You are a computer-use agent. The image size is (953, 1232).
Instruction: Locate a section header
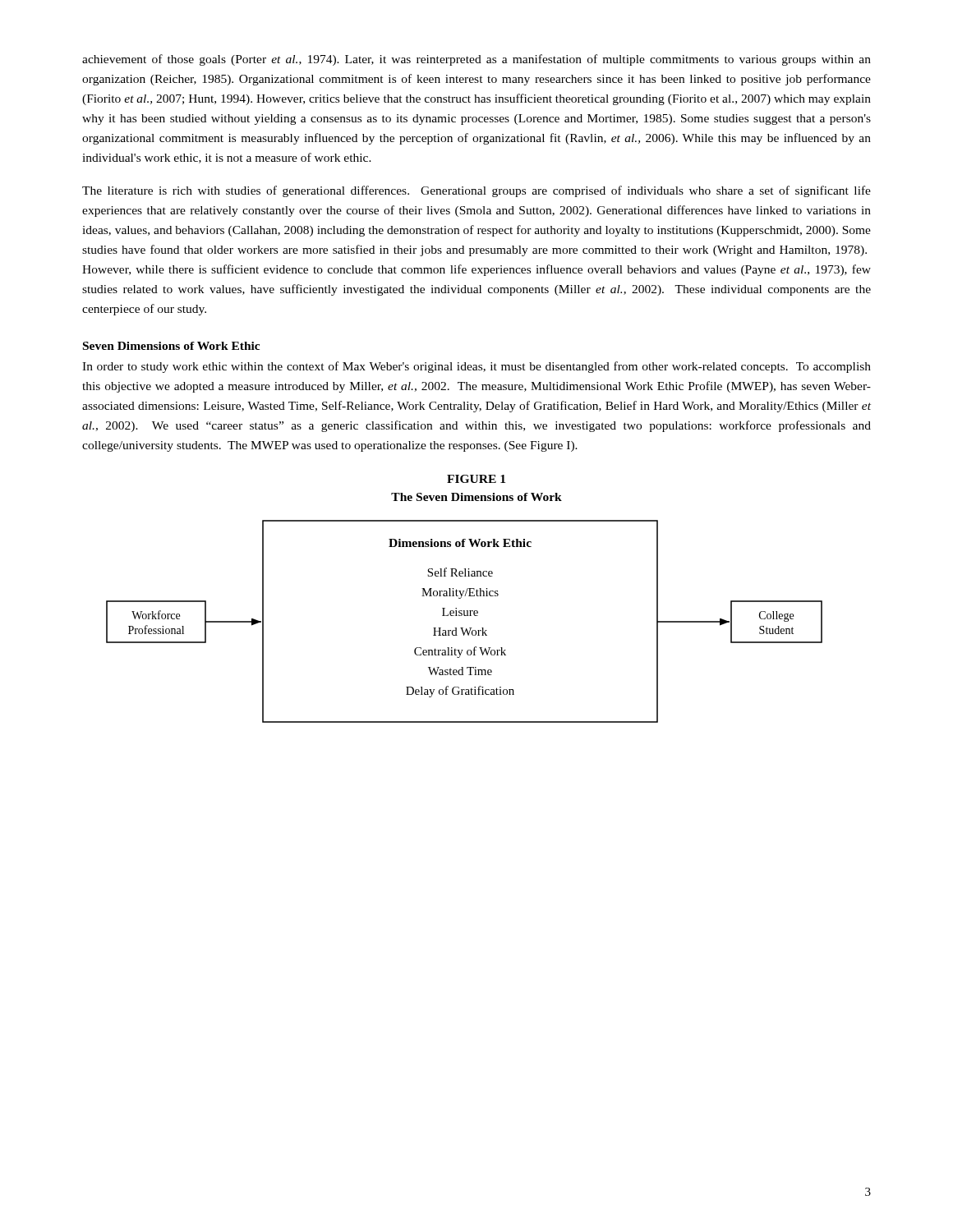click(171, 346)
